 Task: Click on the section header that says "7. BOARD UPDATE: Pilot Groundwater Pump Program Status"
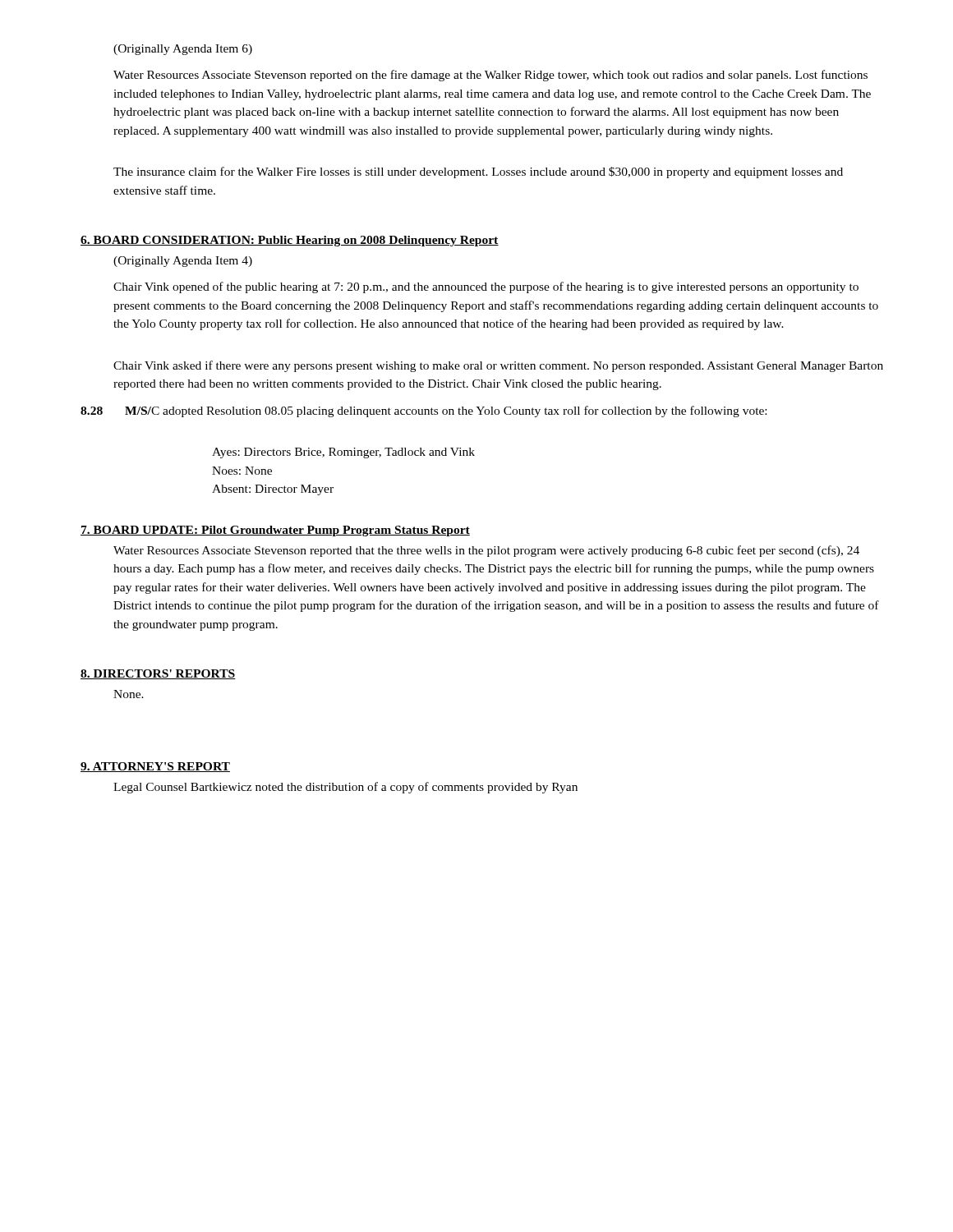275,530
